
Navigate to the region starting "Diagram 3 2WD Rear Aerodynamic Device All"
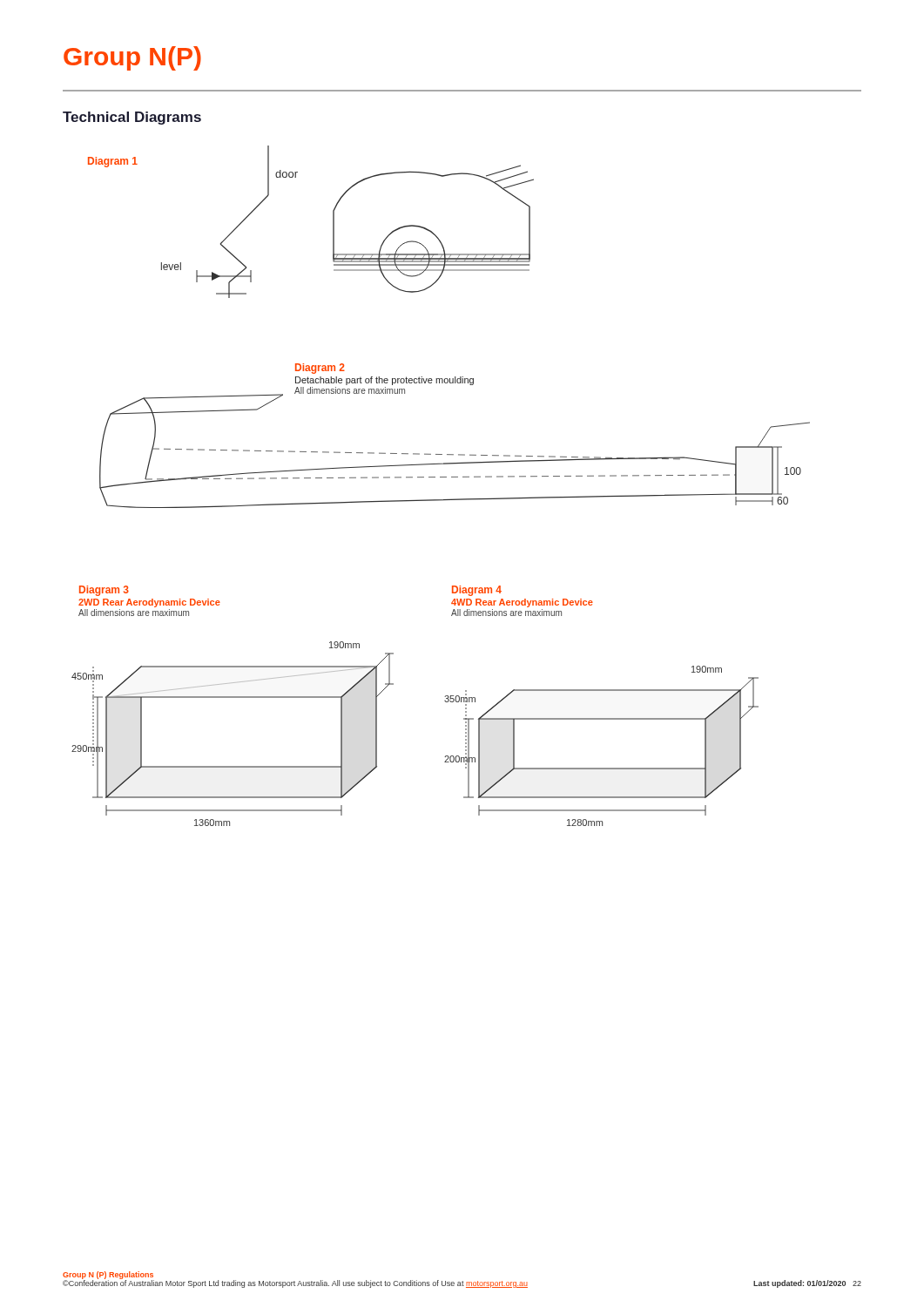click(x=149, y=601)
